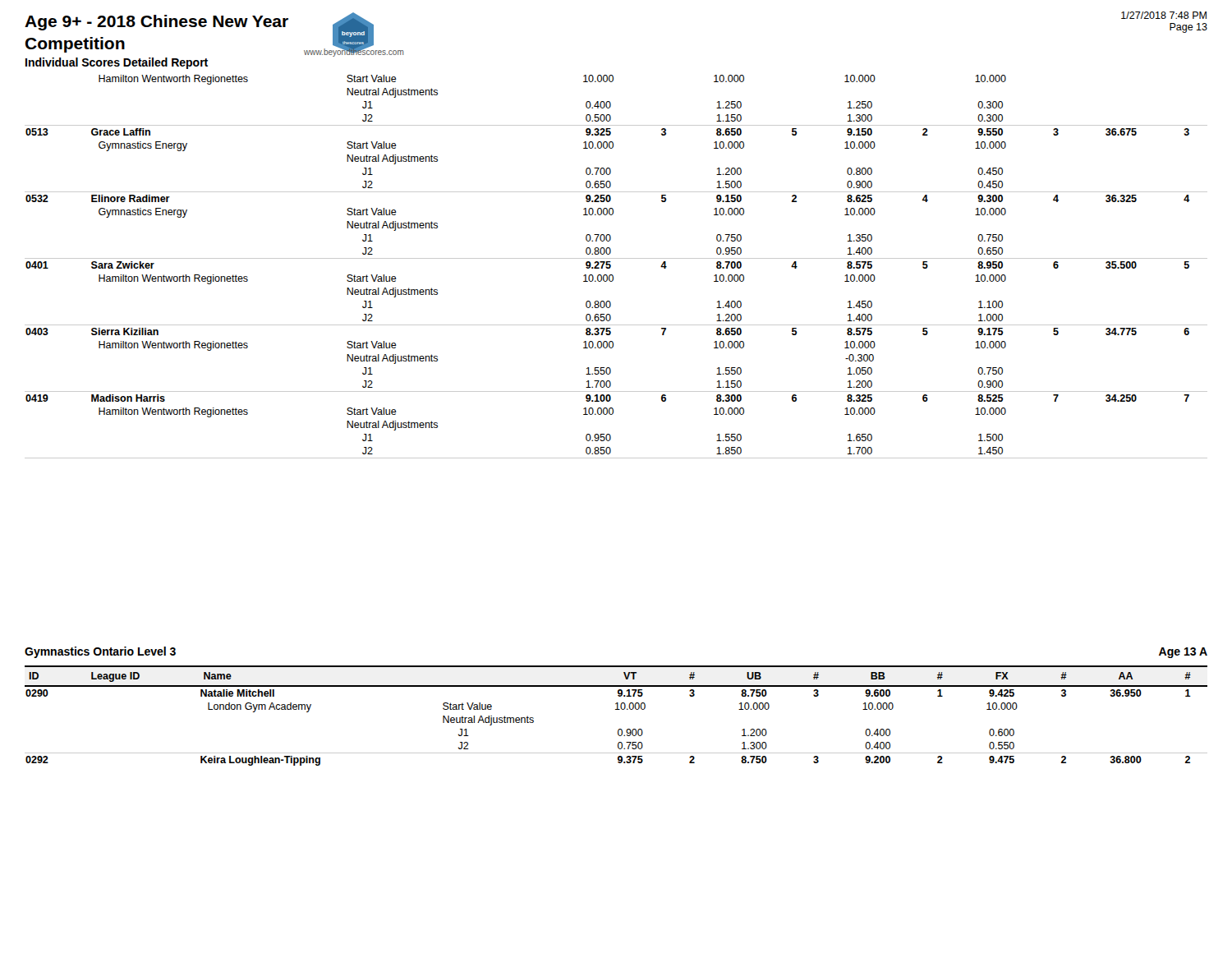Screen dimensions: 953x1232
Task: Locate the table with the text "London Gym Academy"
Action: click(x=616, y=716)
